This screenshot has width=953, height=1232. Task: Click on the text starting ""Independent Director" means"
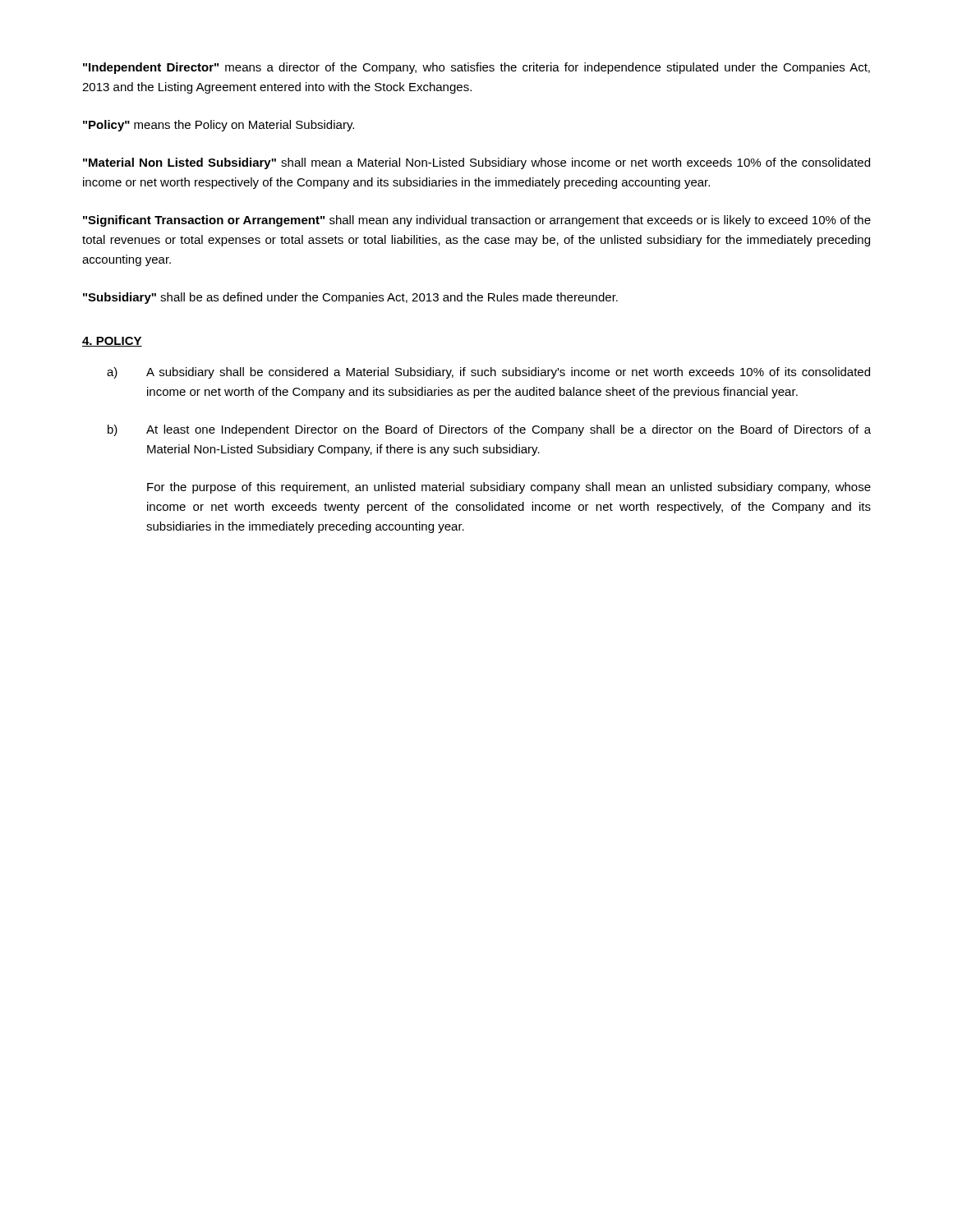[x=476, y=77]
